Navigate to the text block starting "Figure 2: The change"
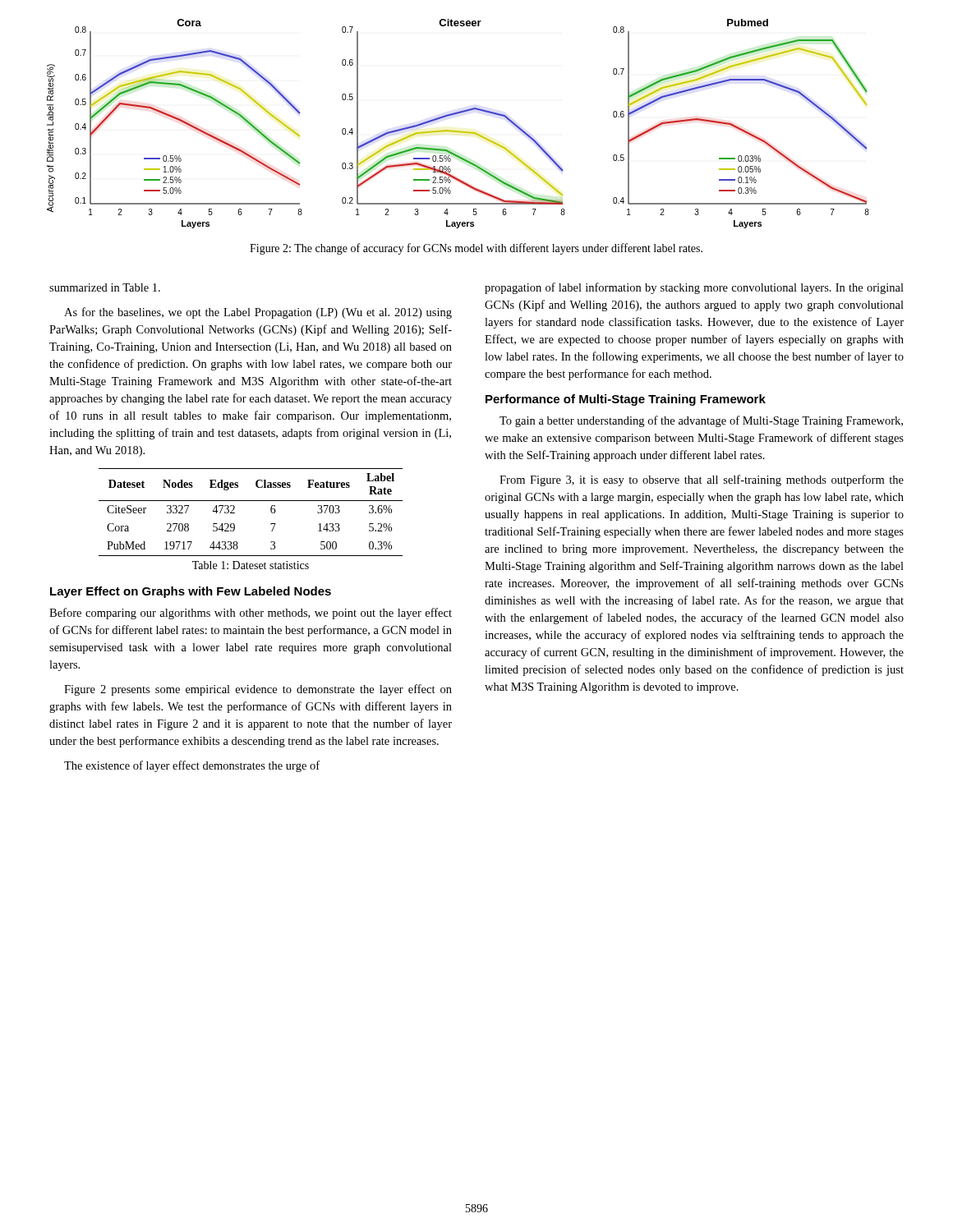The image size is (953, 1232). [x=476, y=248]
